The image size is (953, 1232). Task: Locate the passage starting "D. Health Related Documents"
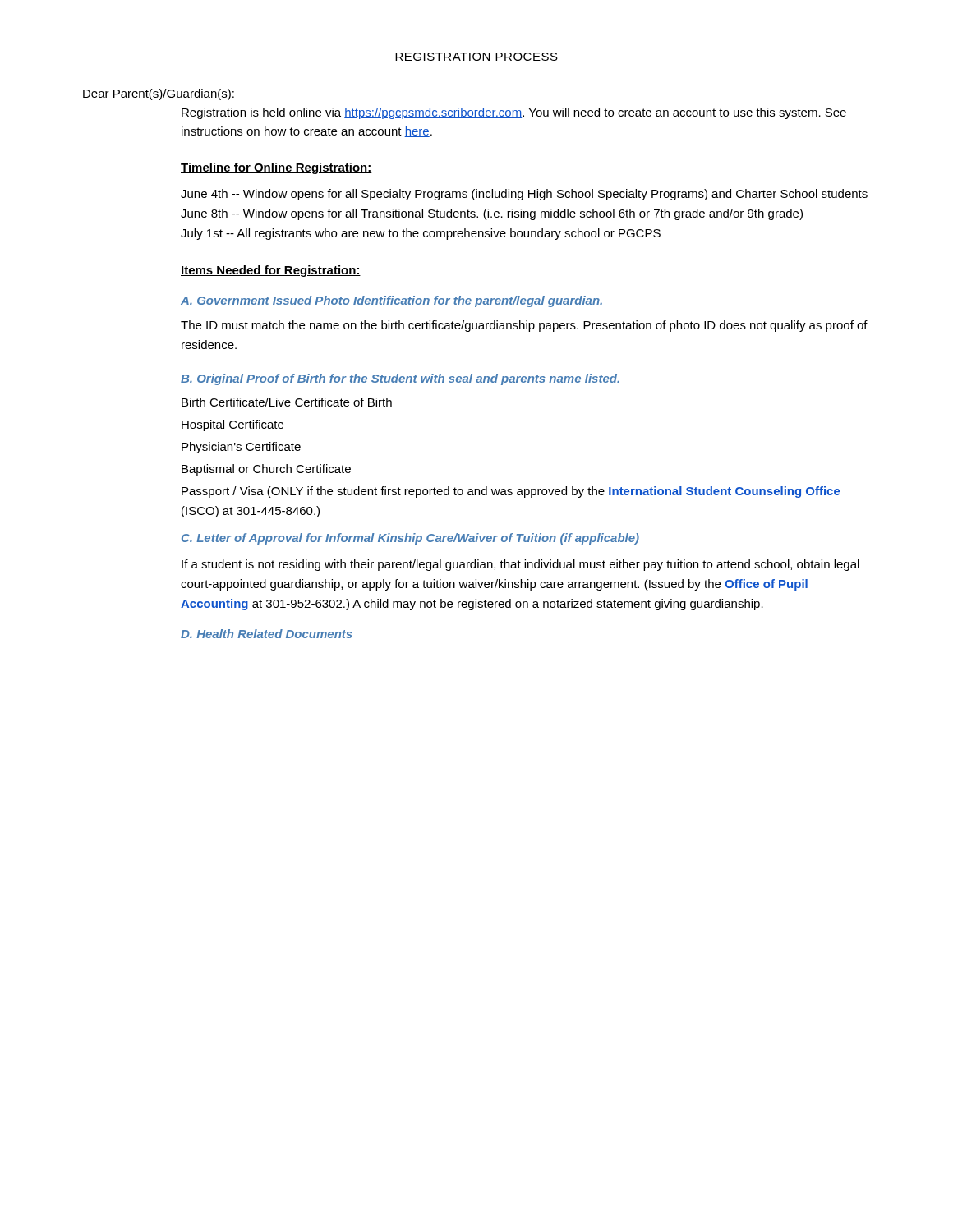coord(267,633)
